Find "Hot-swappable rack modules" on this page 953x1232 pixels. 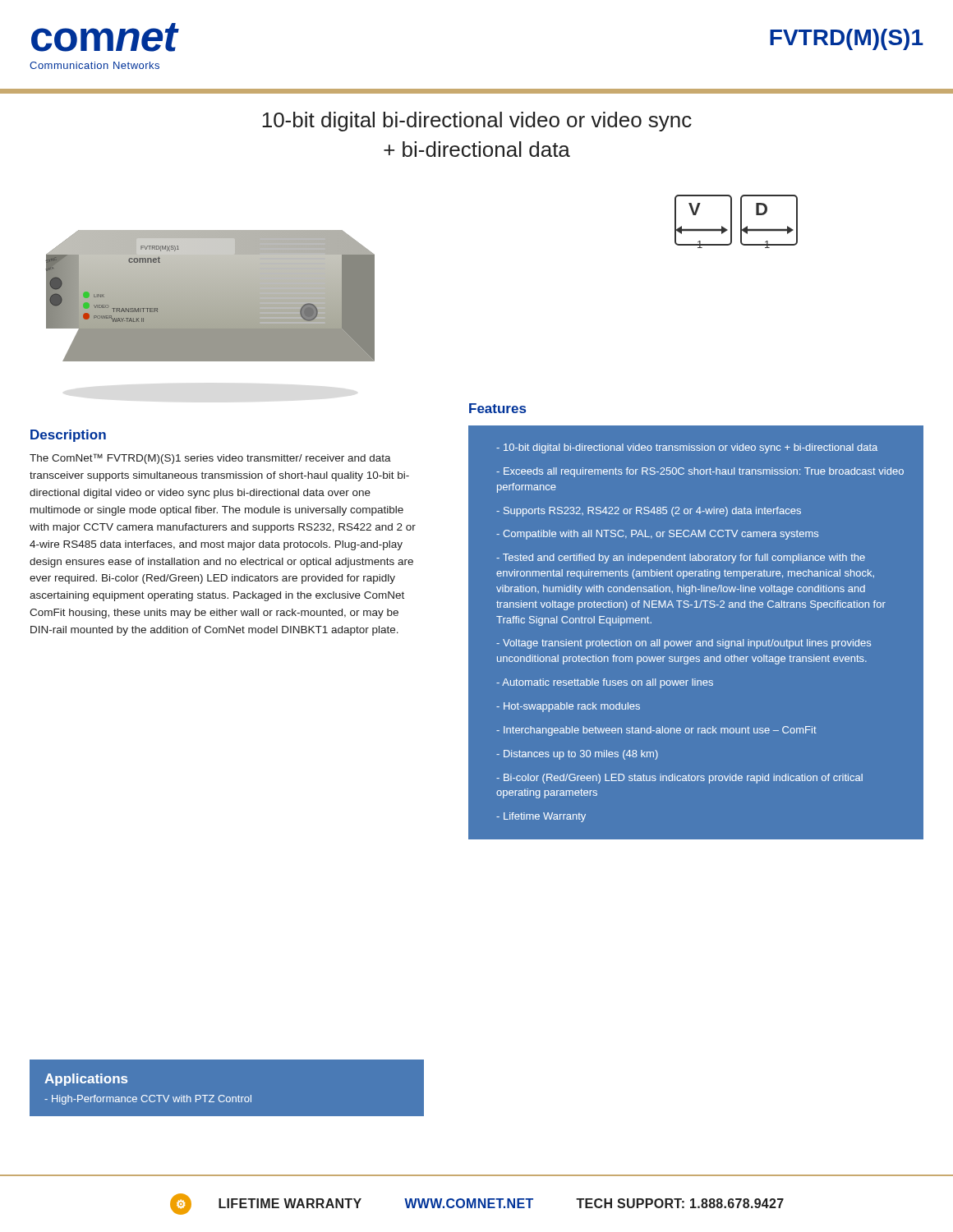(x=568, y=706)
